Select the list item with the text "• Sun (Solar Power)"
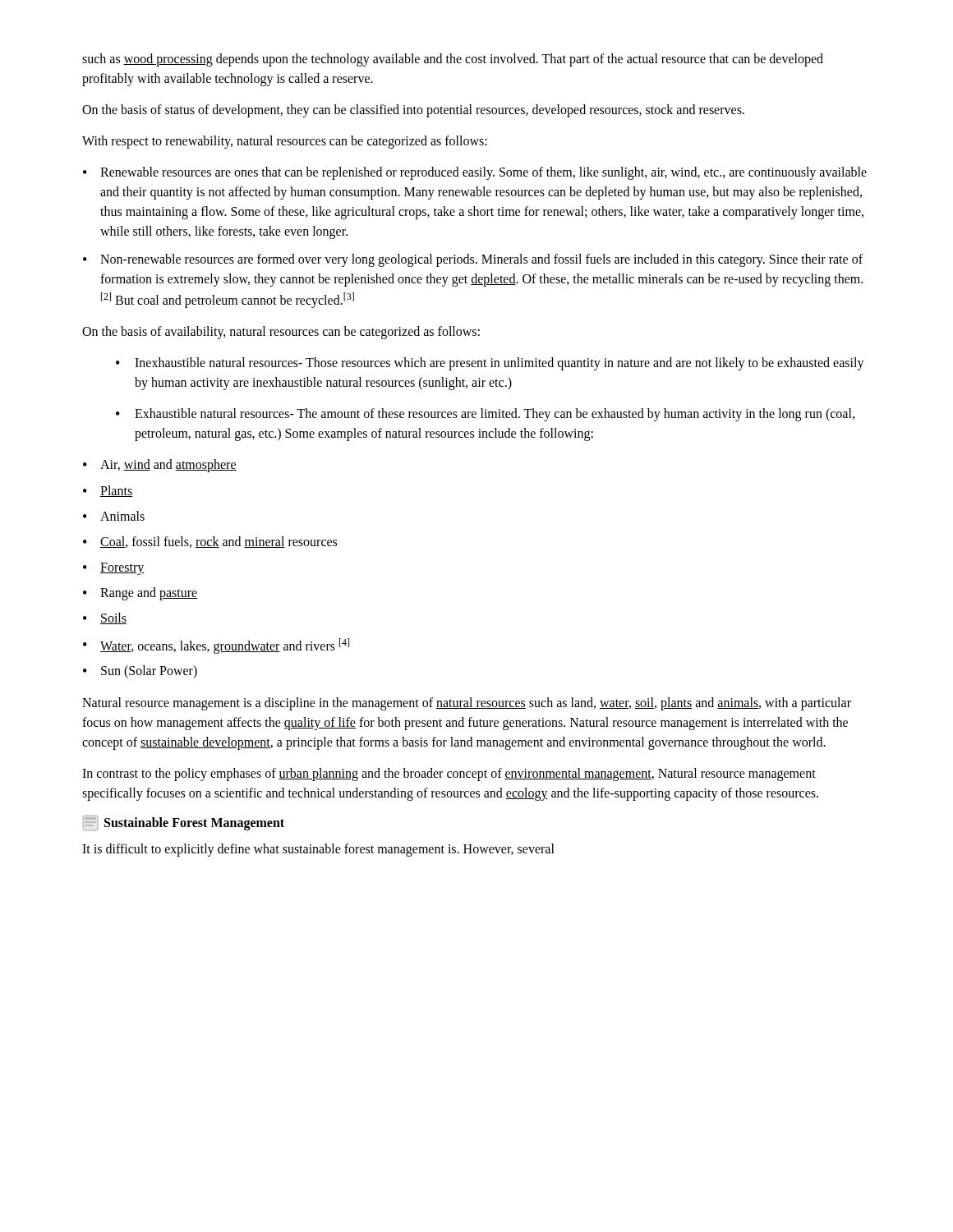The width and height of the screenshot is (953, 1232). pyautogui.click(x=140, y=672)
